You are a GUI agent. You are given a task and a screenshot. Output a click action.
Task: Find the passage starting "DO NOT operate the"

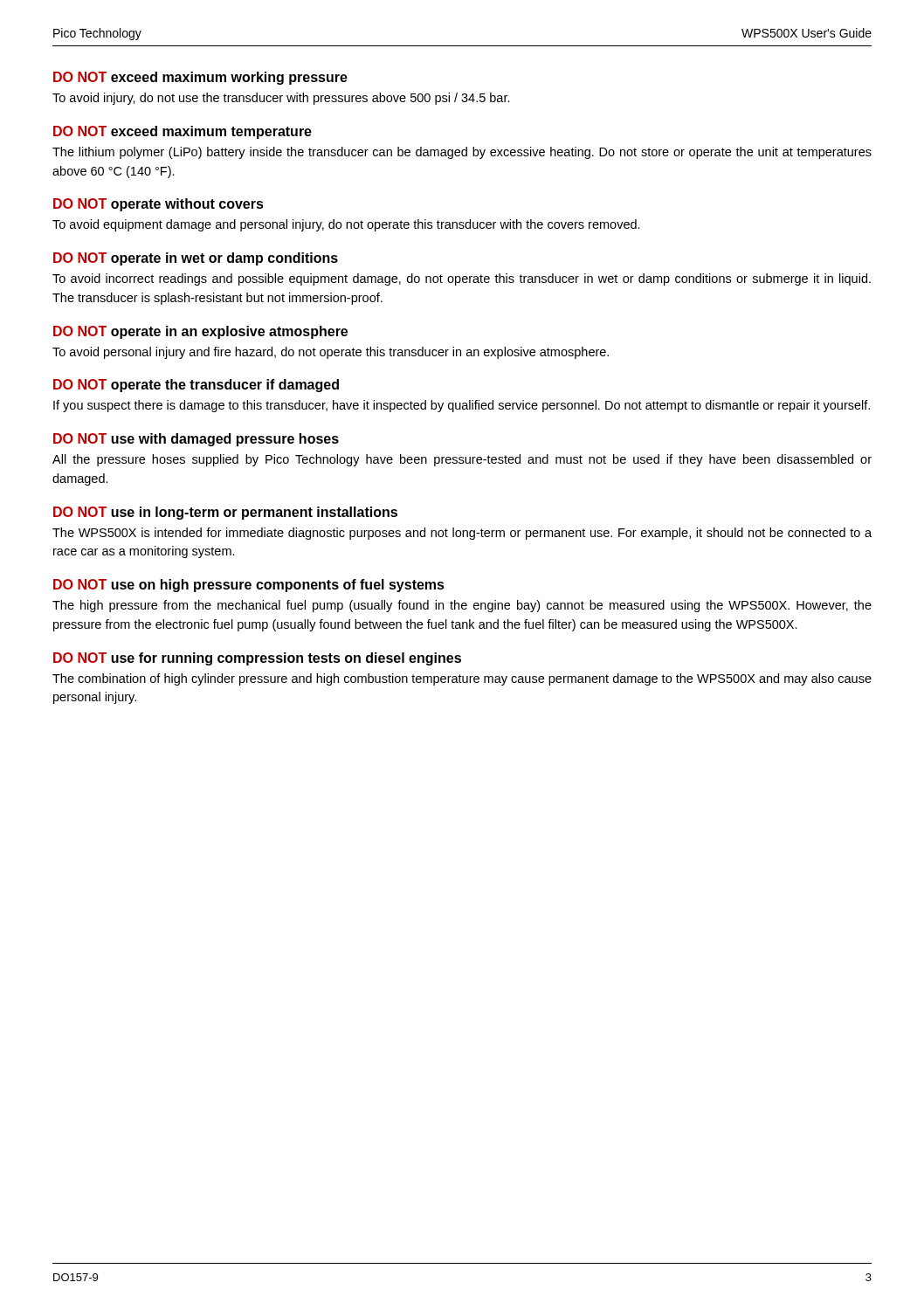pyautogui.click(x=196, y=385)
